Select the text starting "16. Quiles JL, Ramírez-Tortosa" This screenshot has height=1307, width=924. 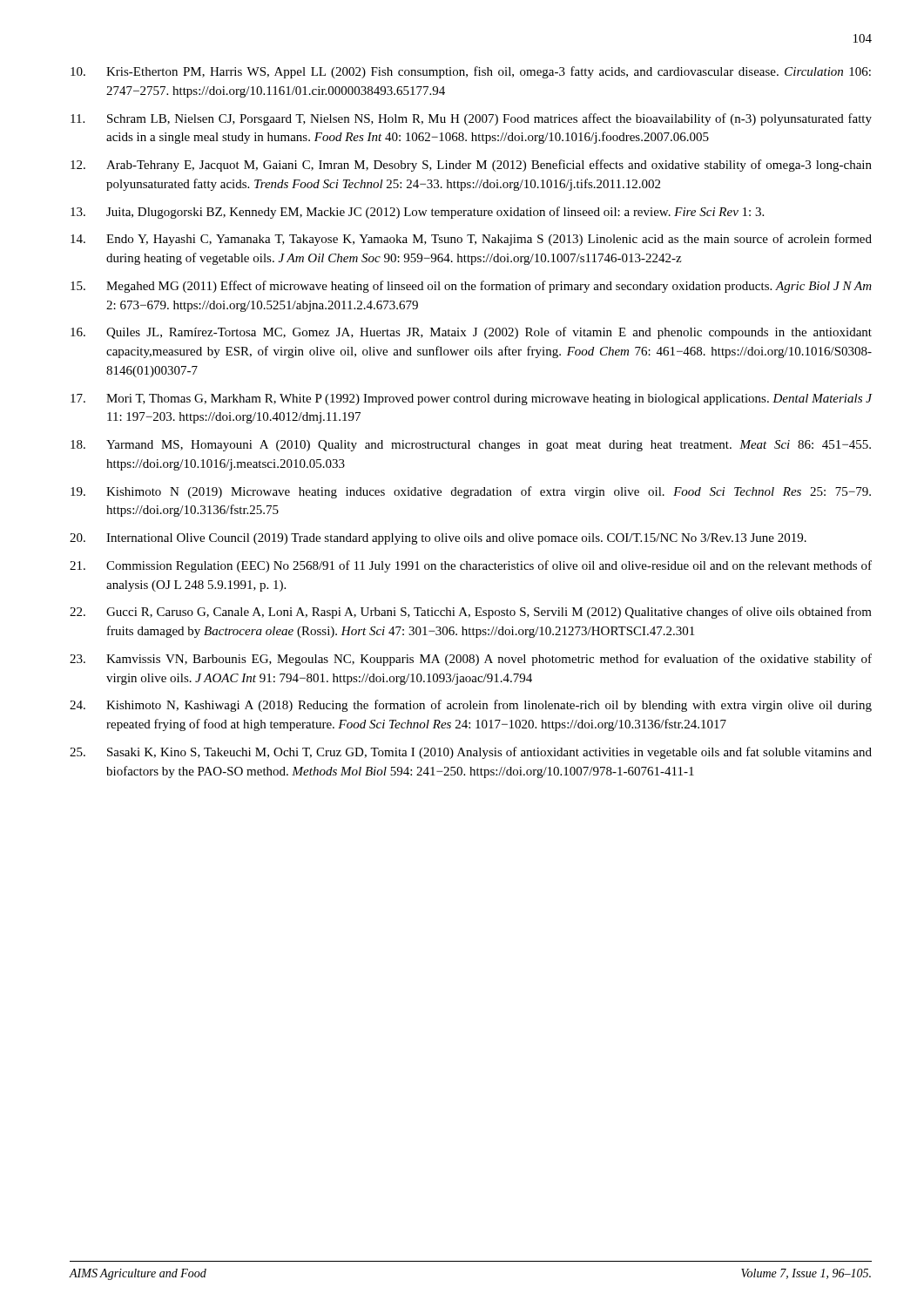click(471, 352)
